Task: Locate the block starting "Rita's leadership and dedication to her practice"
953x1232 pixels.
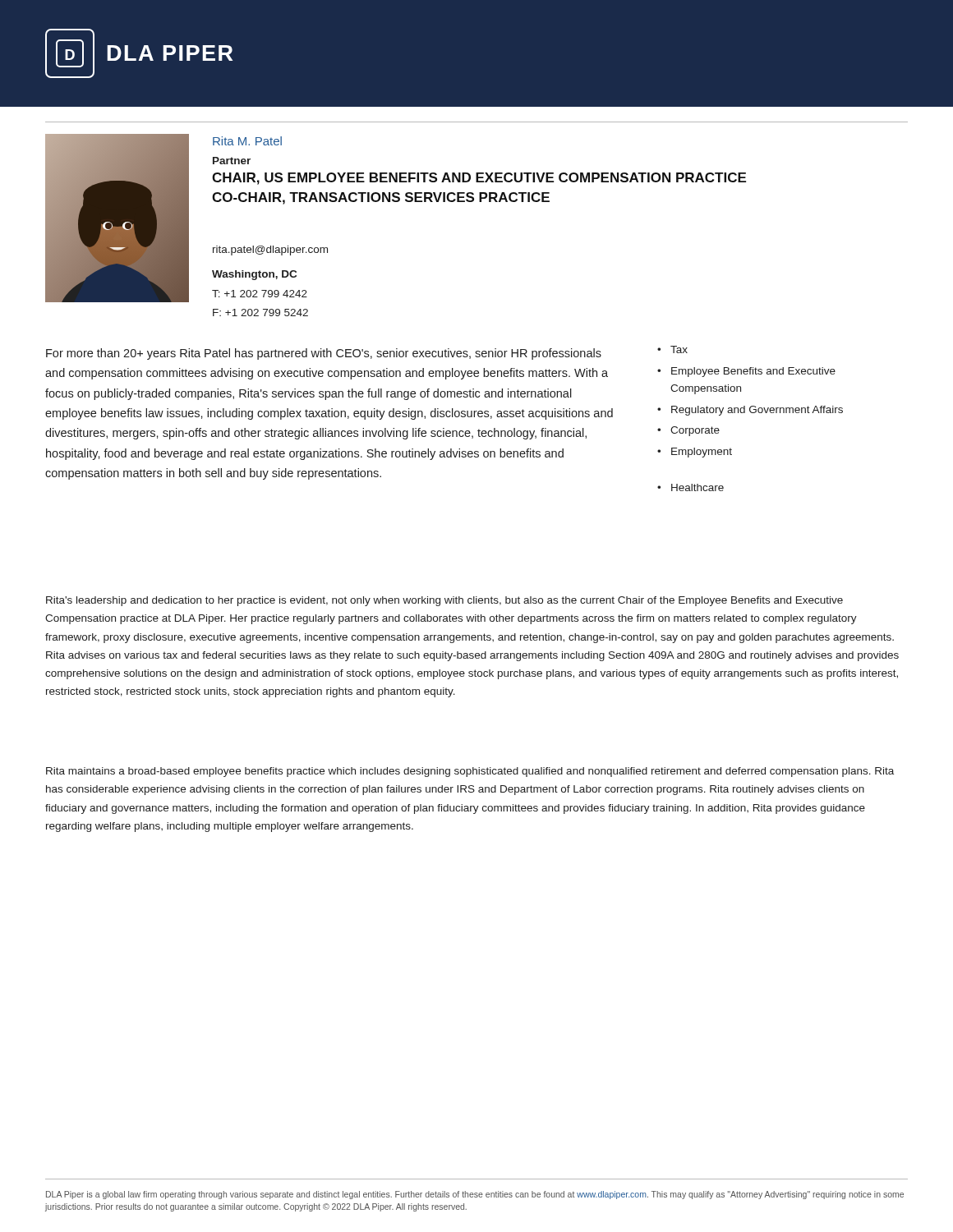Action: click(472, 646)
